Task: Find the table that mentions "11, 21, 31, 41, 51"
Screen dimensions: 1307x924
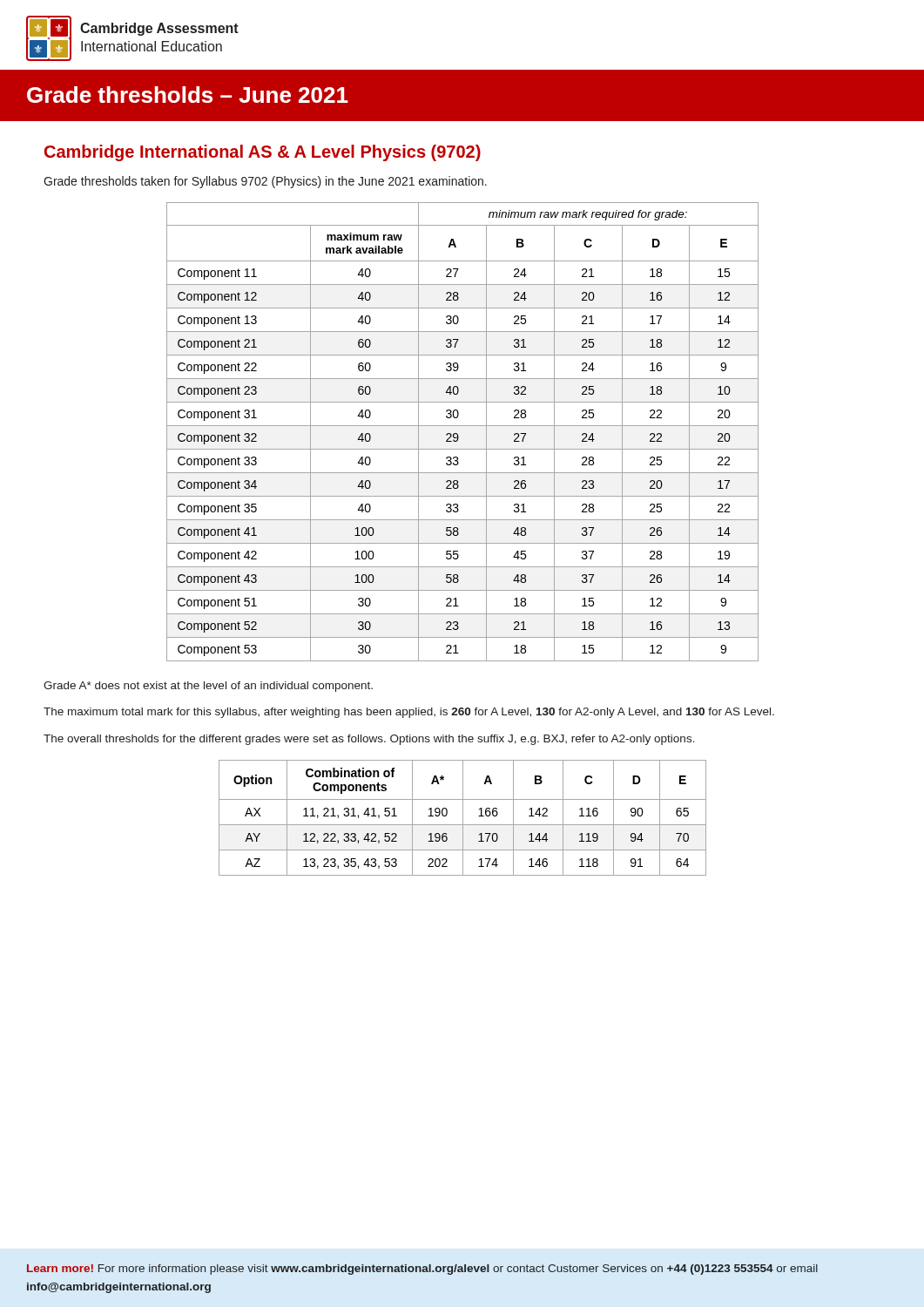Action: click(x=462, y=818)
